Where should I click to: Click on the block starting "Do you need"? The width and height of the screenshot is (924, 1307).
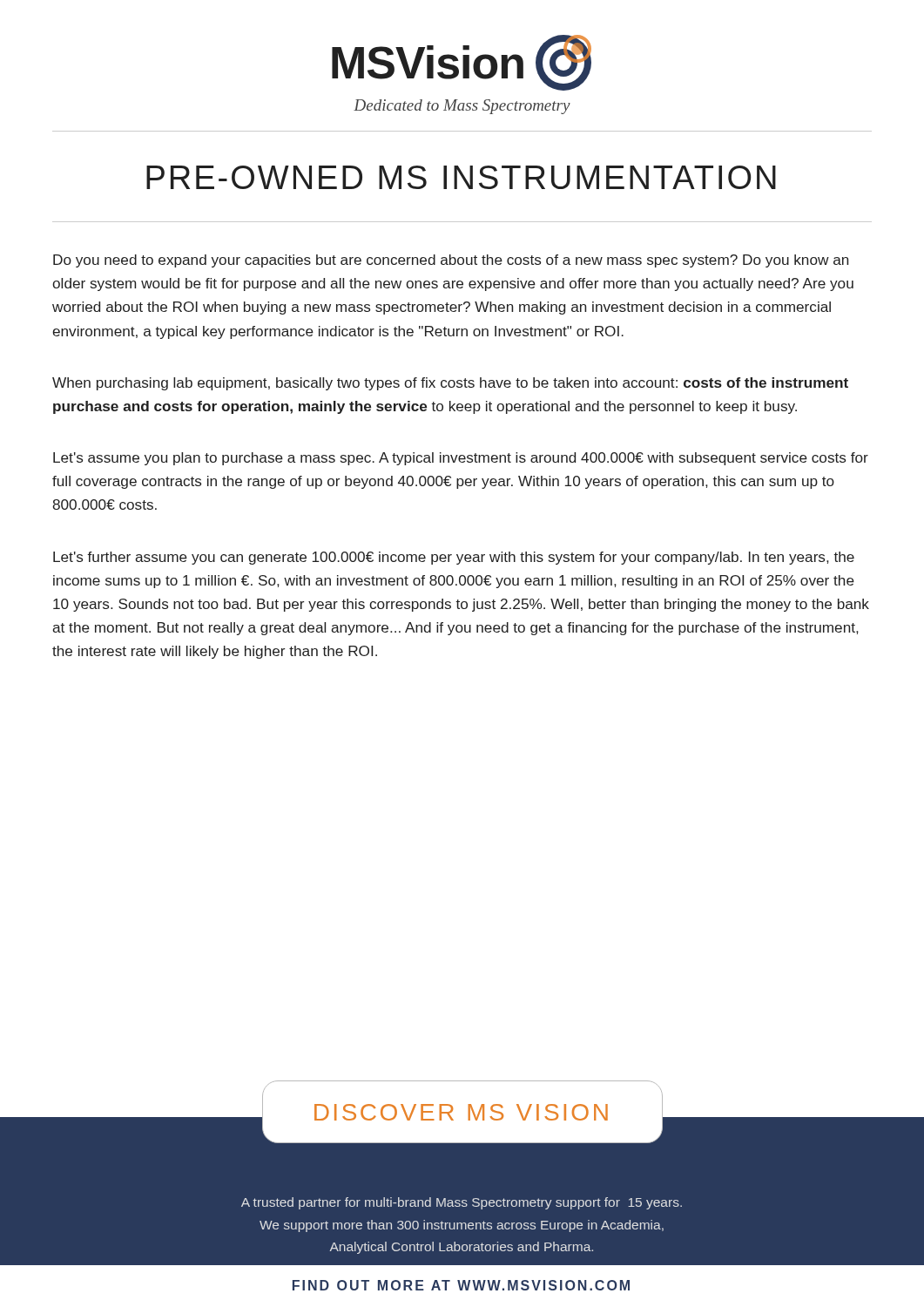(453, 295)
